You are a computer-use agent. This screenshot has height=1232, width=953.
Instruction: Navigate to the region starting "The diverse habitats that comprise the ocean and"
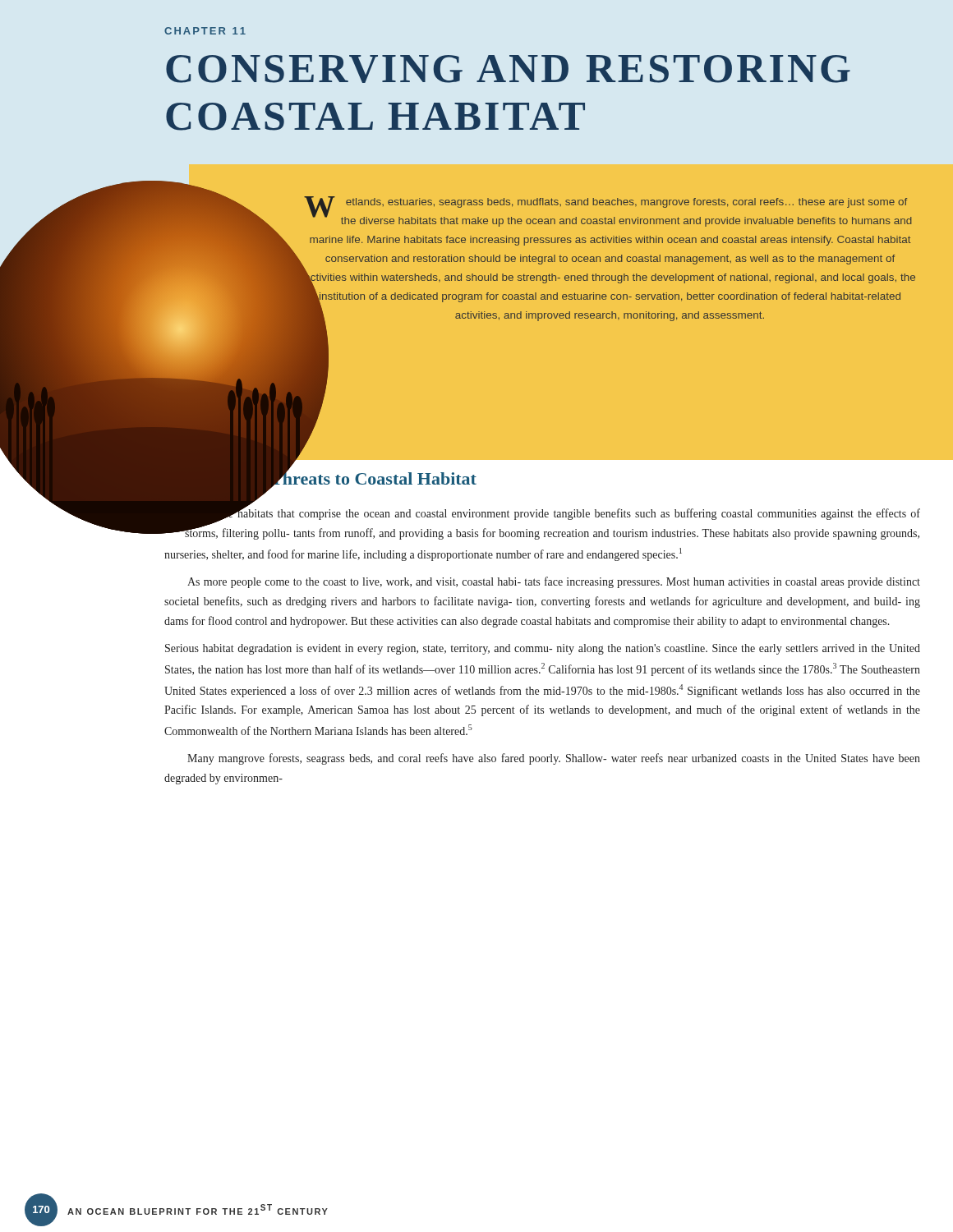[542, 646]
